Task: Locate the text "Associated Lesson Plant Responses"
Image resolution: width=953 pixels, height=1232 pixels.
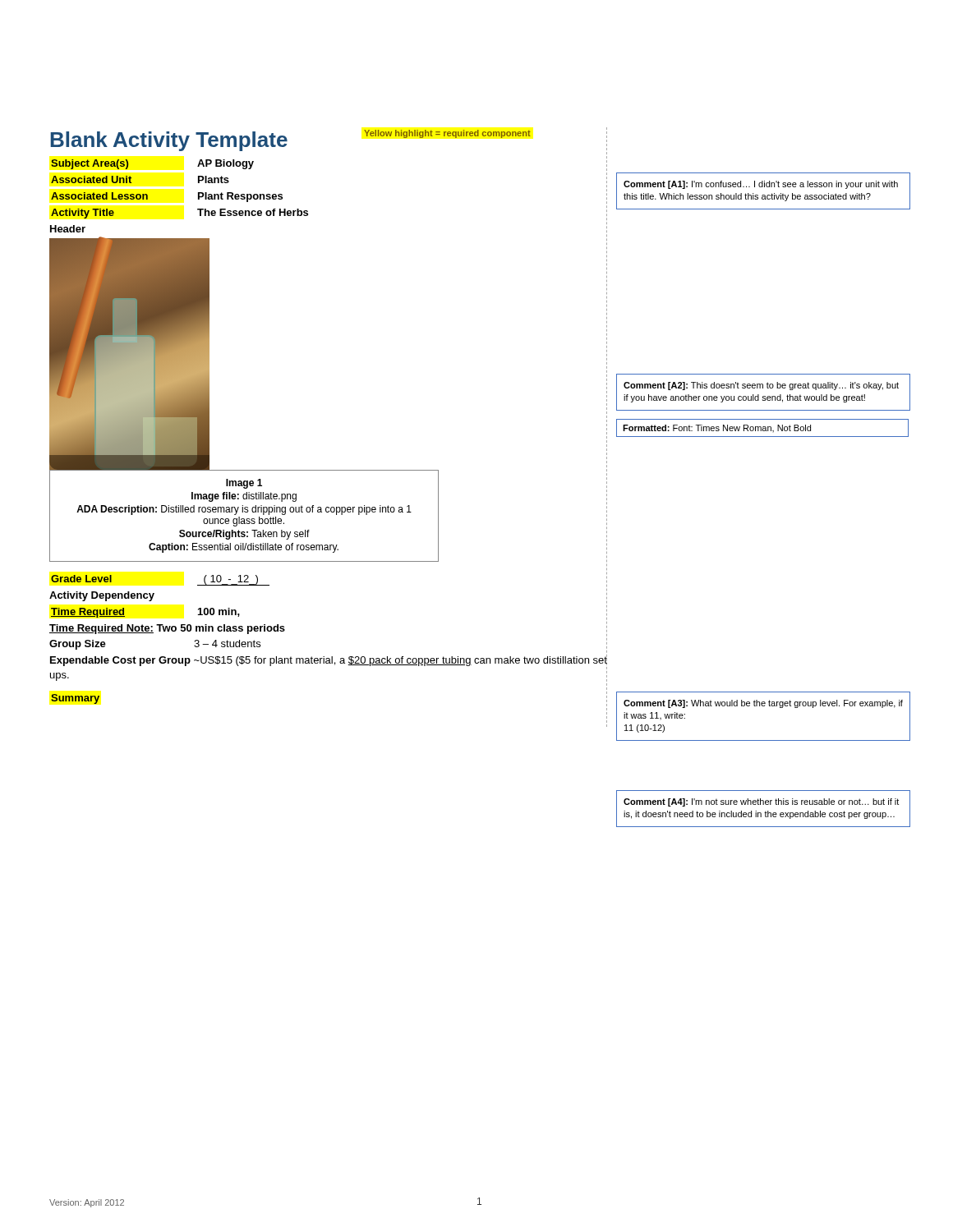Action: [x=106, y=197]
